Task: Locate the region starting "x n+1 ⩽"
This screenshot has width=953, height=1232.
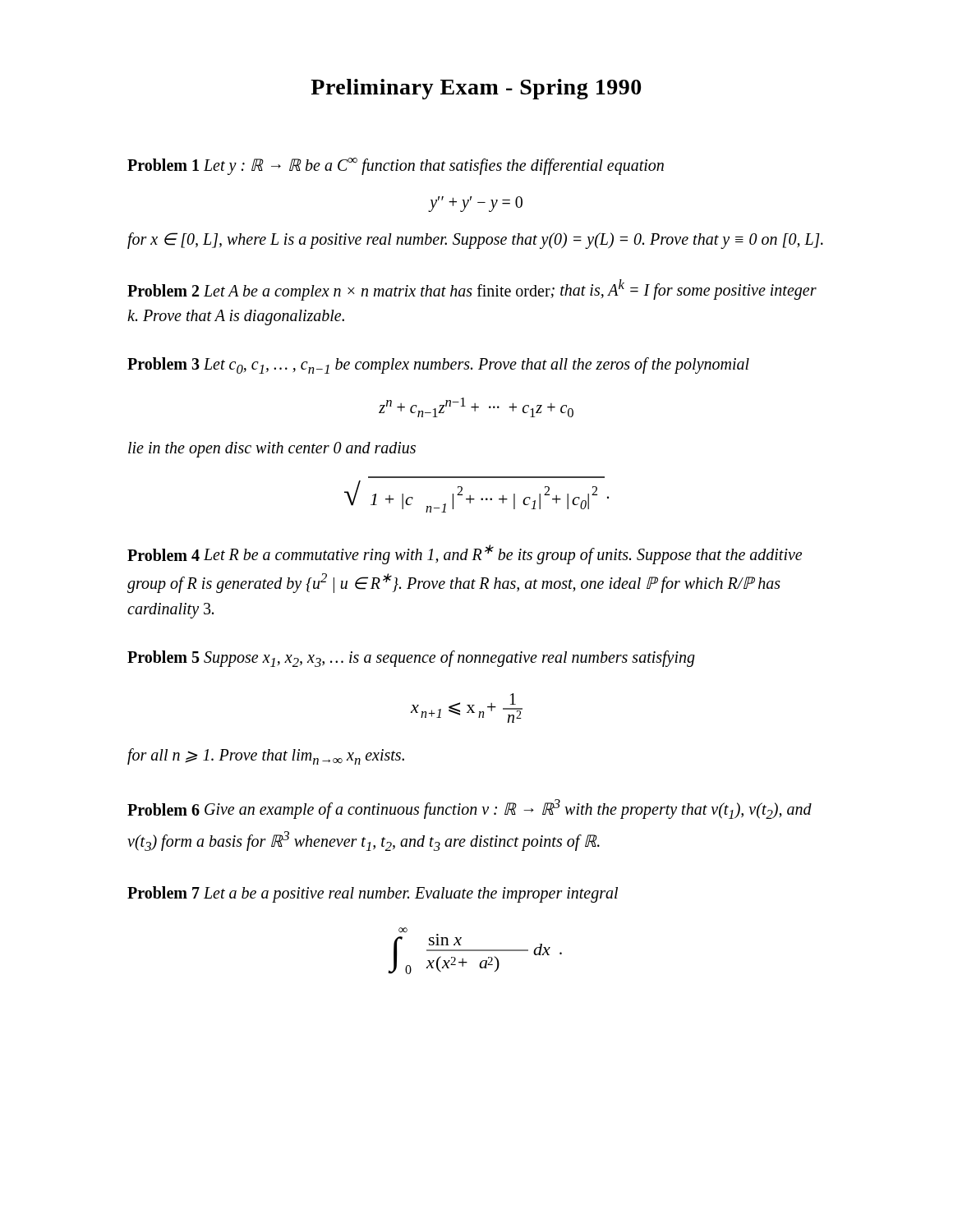Action: coord(476,708)
